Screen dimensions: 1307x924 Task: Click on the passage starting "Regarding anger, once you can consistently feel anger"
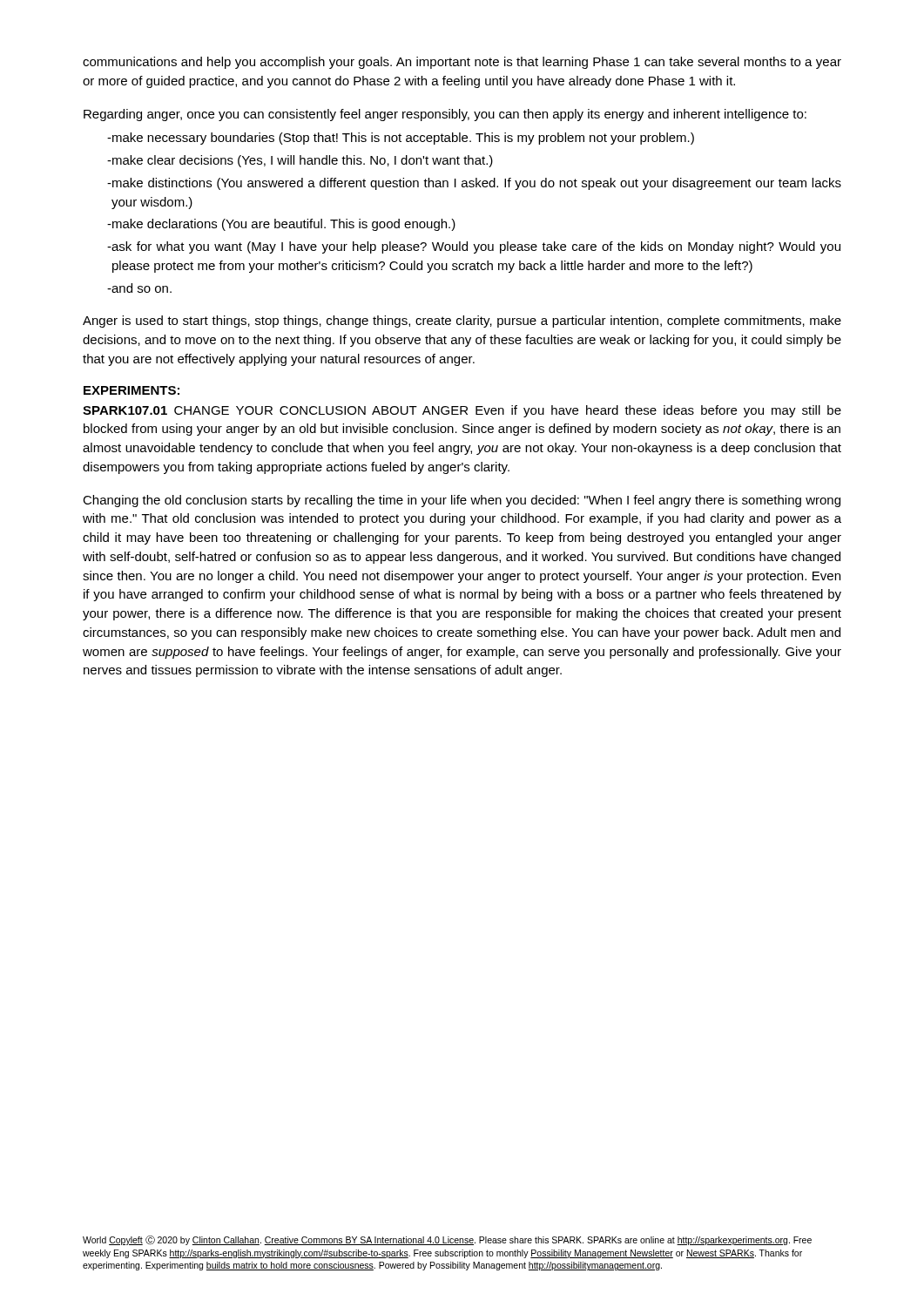point(445,113)
